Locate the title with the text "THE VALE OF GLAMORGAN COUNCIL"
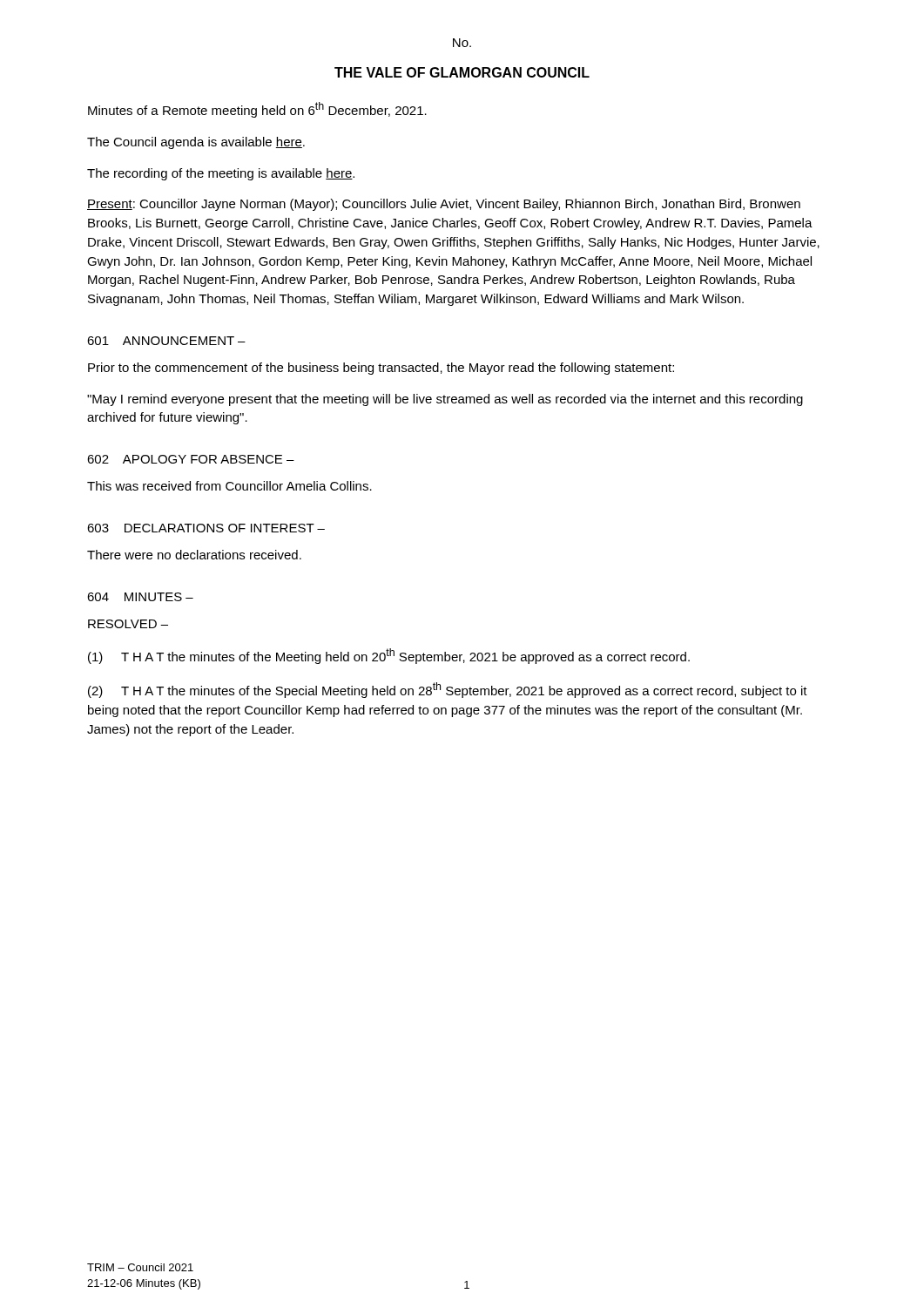Viewport: 924px width, 1307px height. click(x=462, y=73)
